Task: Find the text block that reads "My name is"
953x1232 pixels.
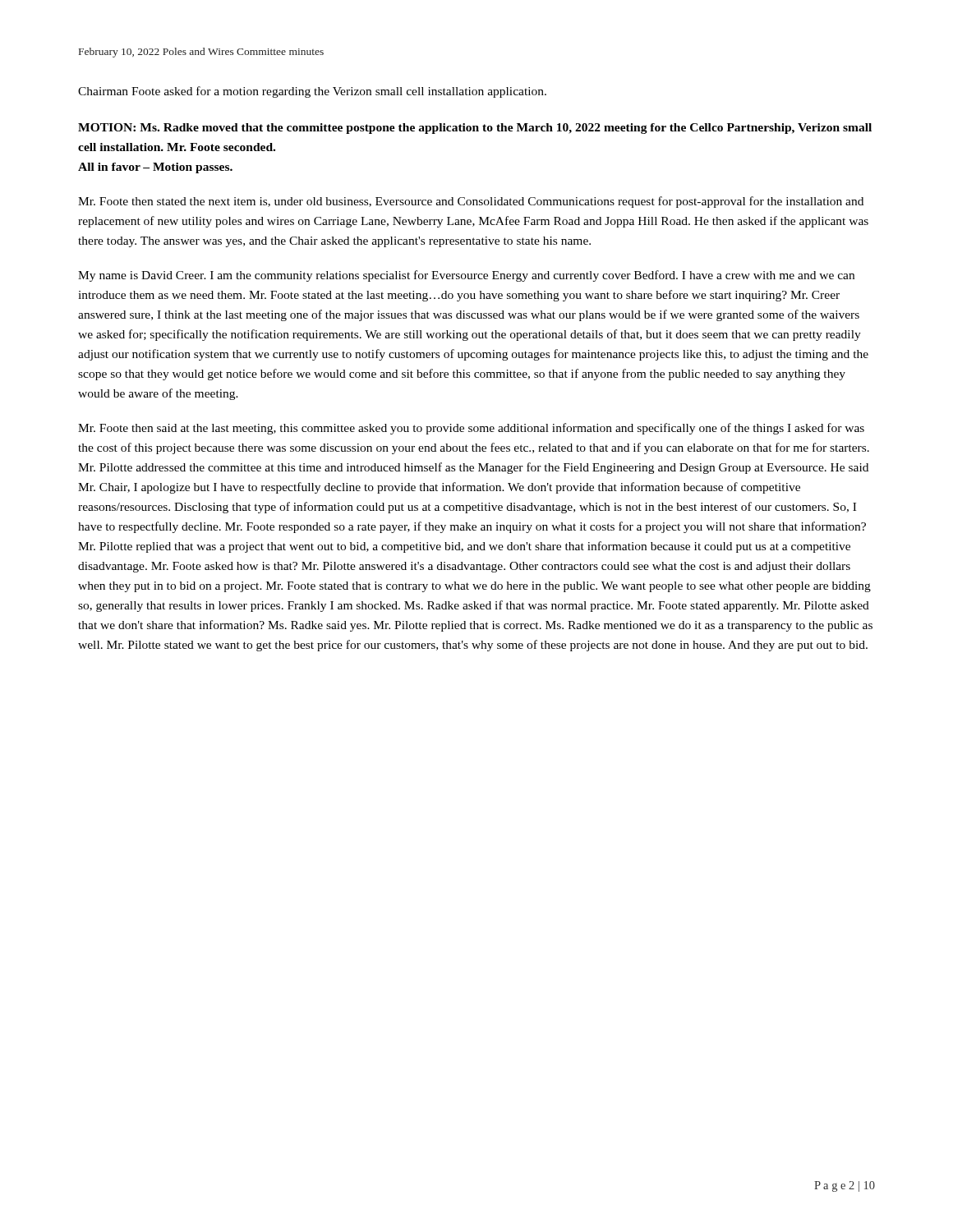Action: [473, 334]
